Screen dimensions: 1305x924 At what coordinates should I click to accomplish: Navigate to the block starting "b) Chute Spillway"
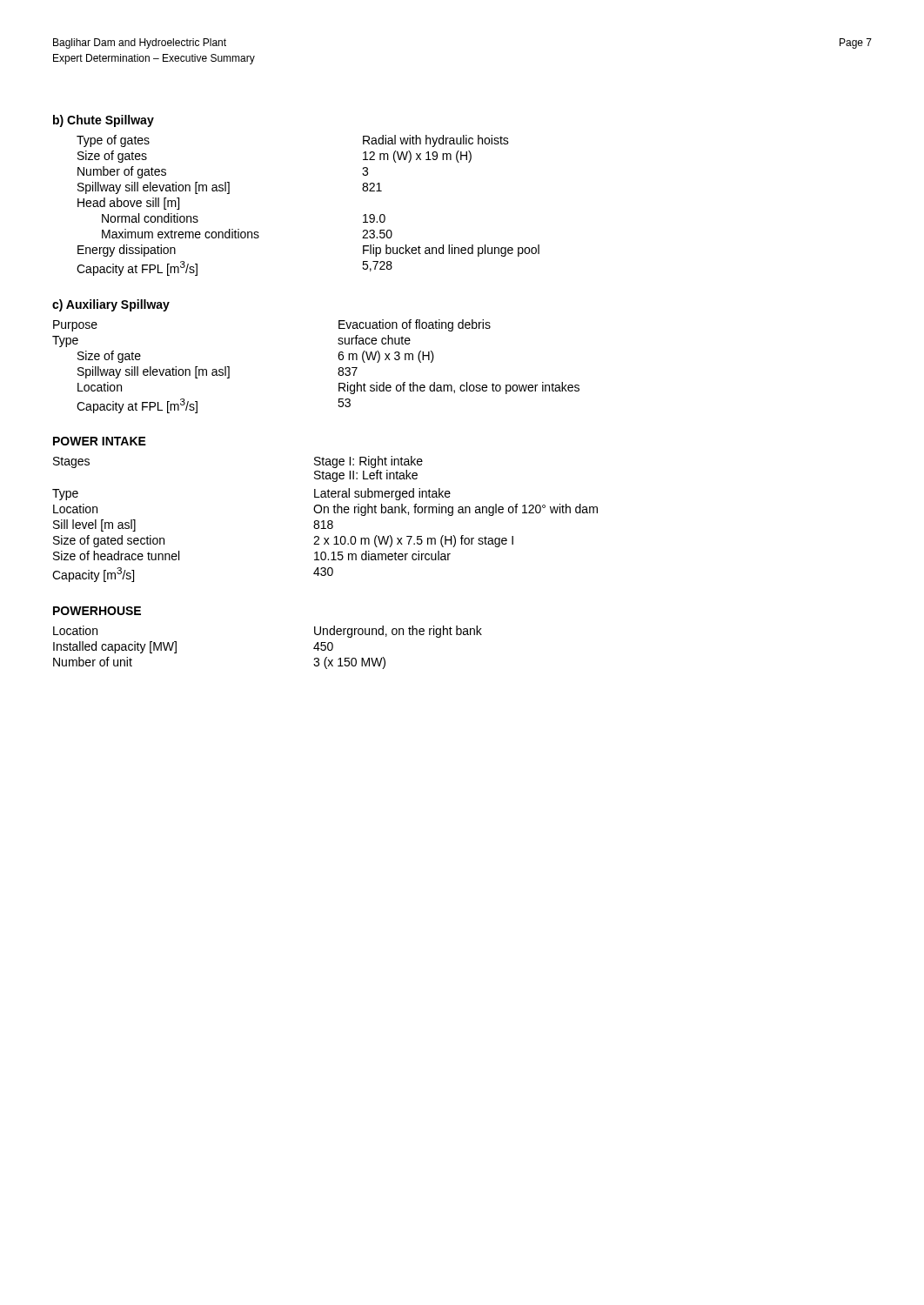(x=103, y=120)
